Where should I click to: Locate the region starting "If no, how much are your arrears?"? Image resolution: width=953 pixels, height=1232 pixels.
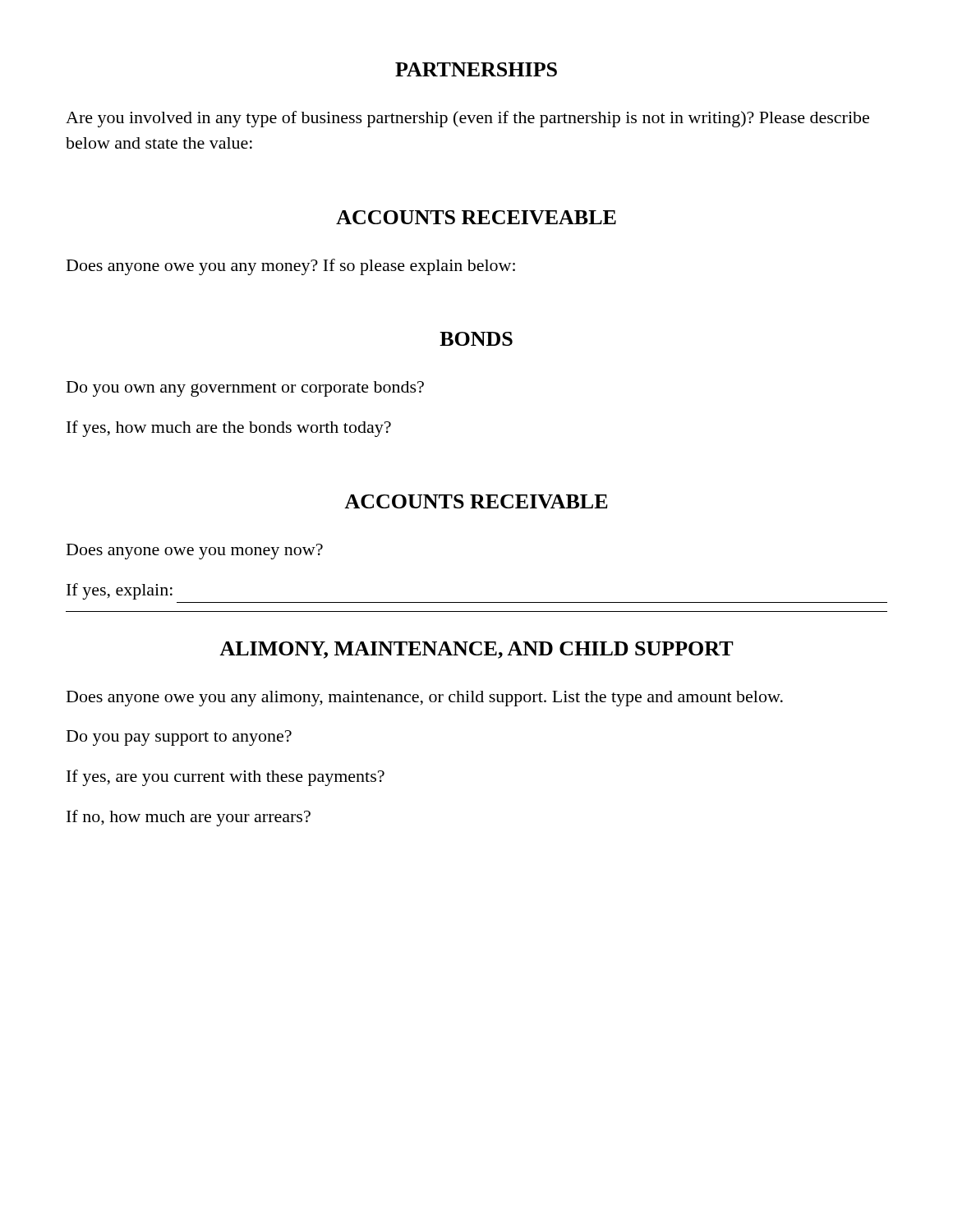(x=188, y=816)
